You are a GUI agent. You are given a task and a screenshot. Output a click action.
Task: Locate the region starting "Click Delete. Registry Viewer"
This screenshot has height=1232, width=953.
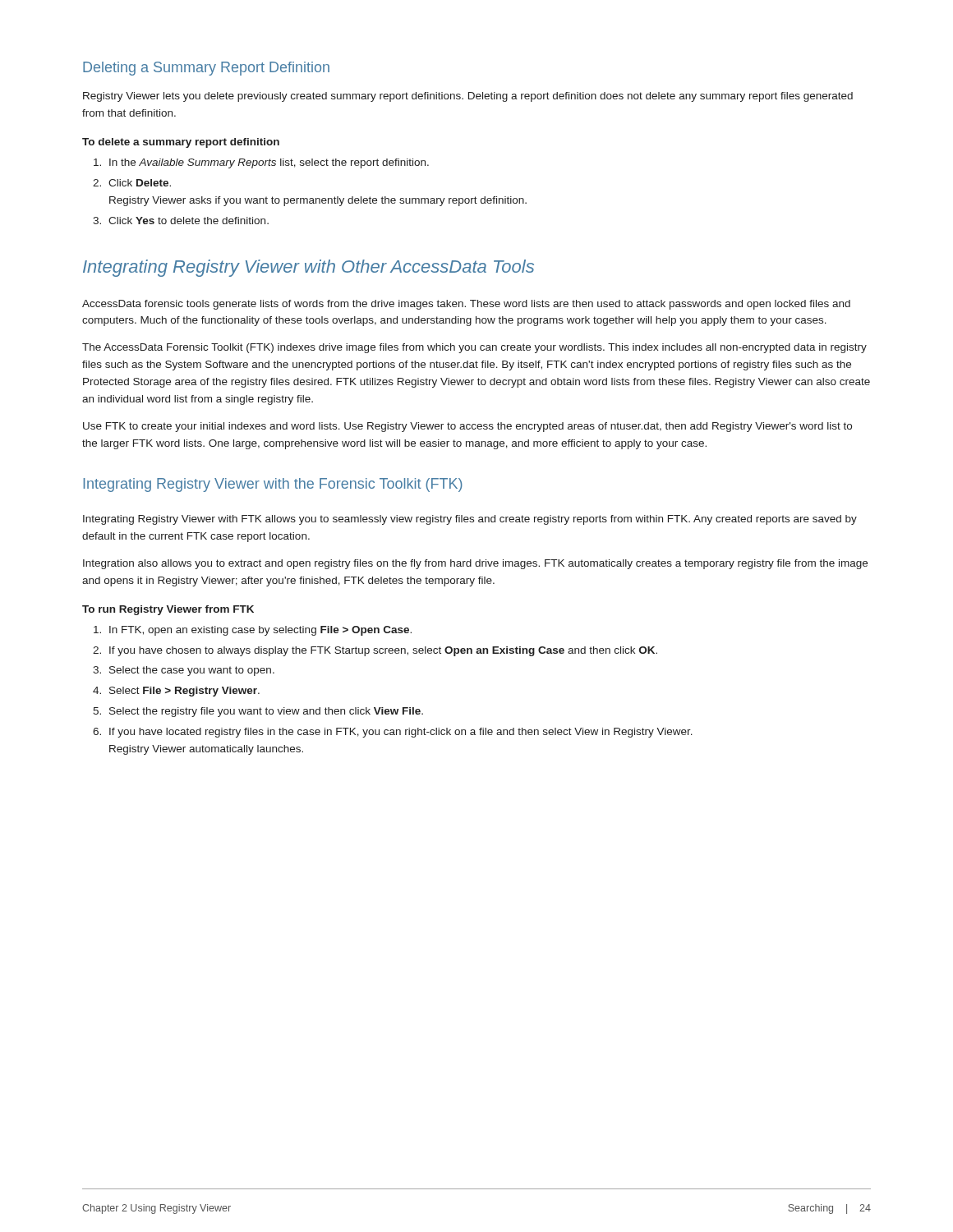click(488, 192)
